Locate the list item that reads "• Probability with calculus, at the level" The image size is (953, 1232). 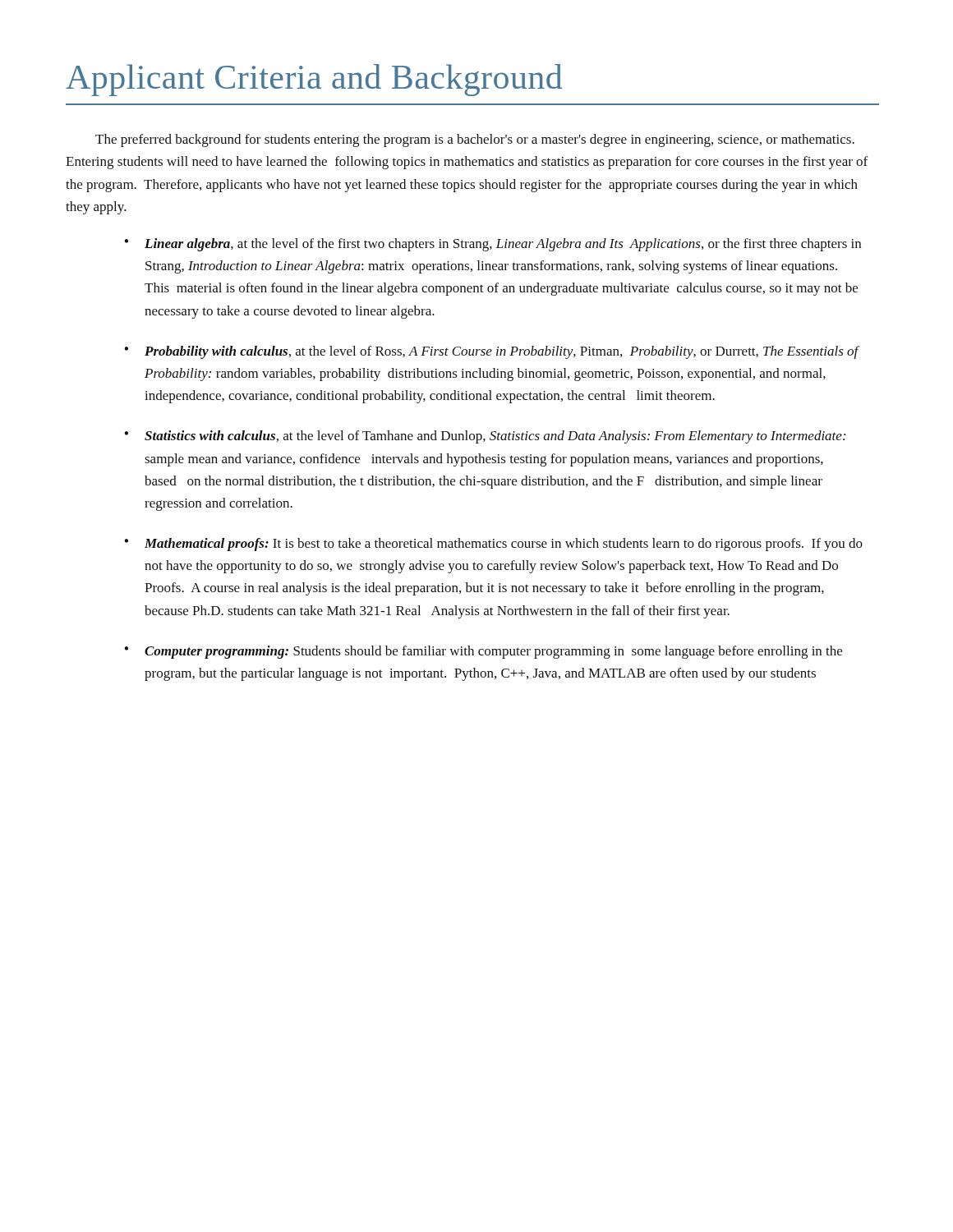click(x=489, y=373)
